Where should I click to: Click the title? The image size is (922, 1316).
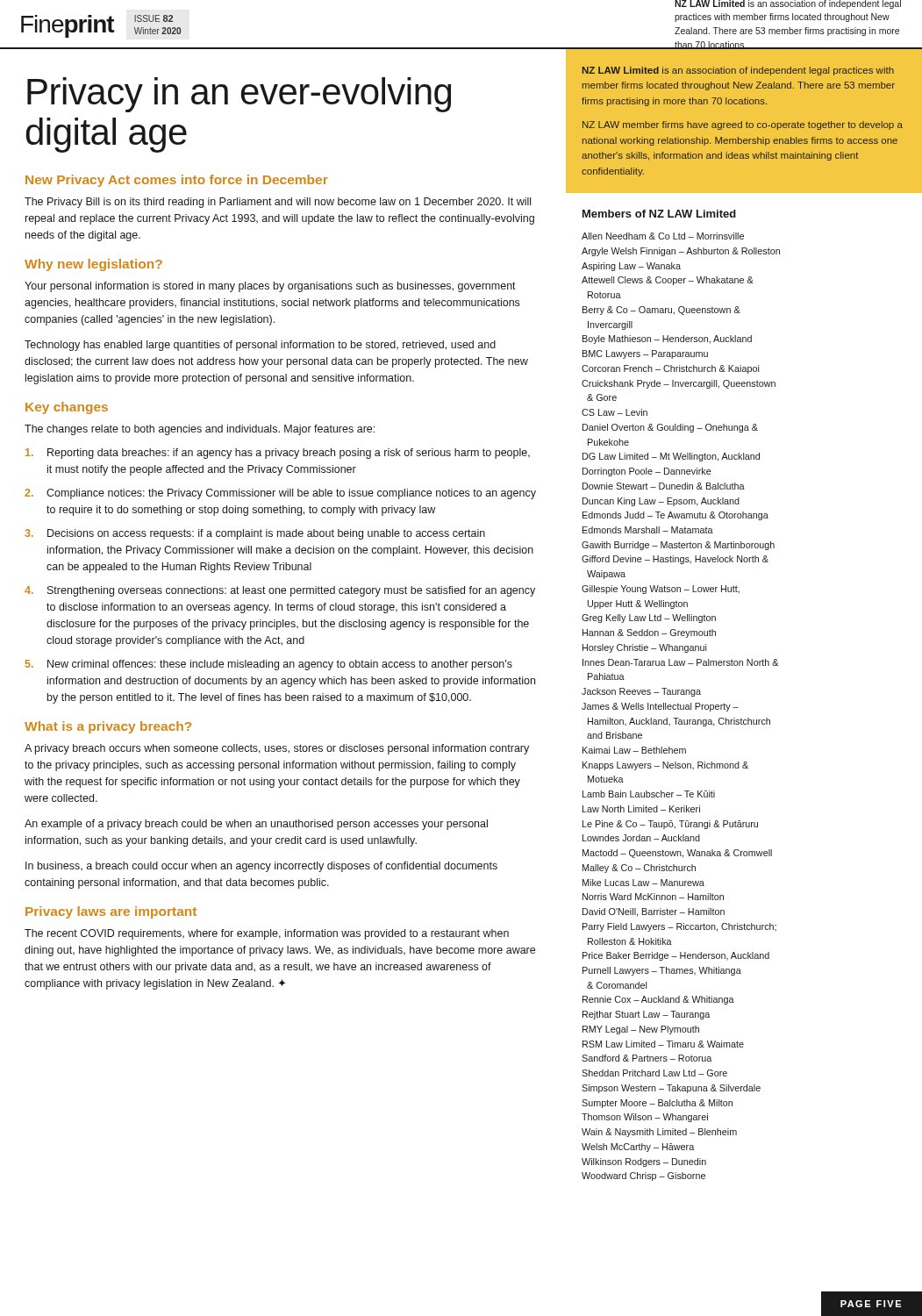coord(239,112)
